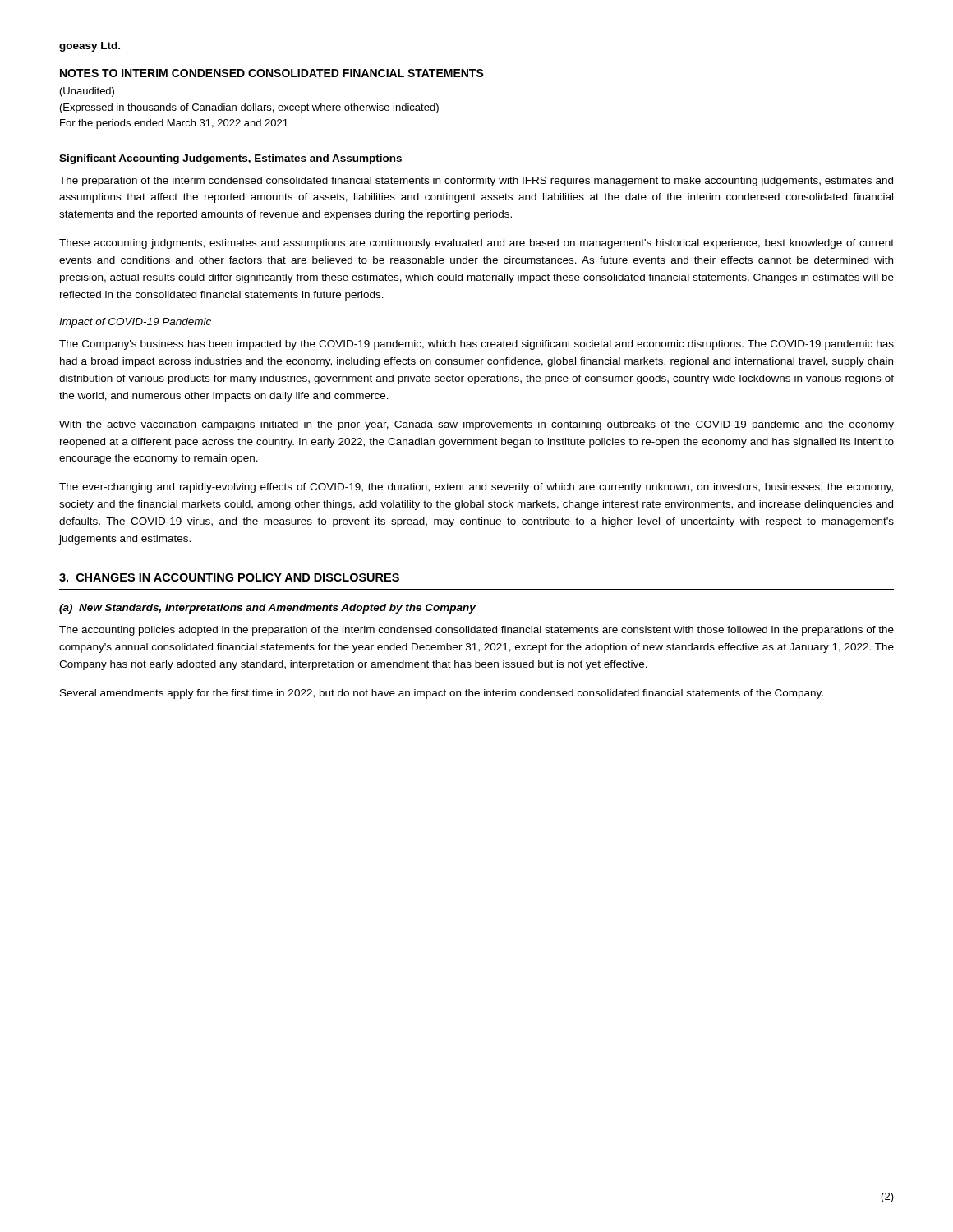Find the block on this page that starts "The preparation of the interim"
Screen dimensions: 1232x953
click(476, 197)
